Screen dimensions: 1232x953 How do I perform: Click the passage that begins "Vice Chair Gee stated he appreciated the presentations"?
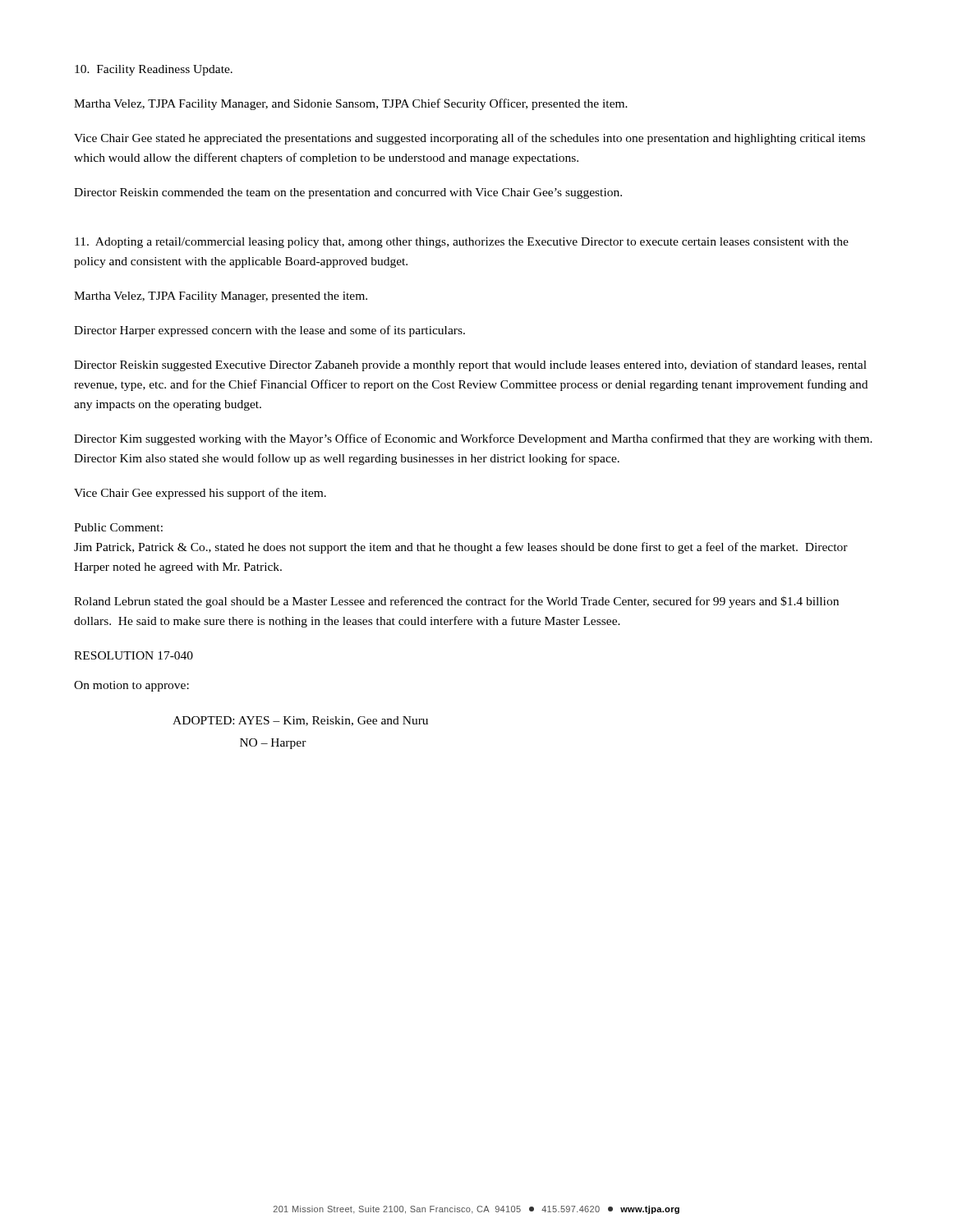[x=470, y=147]
